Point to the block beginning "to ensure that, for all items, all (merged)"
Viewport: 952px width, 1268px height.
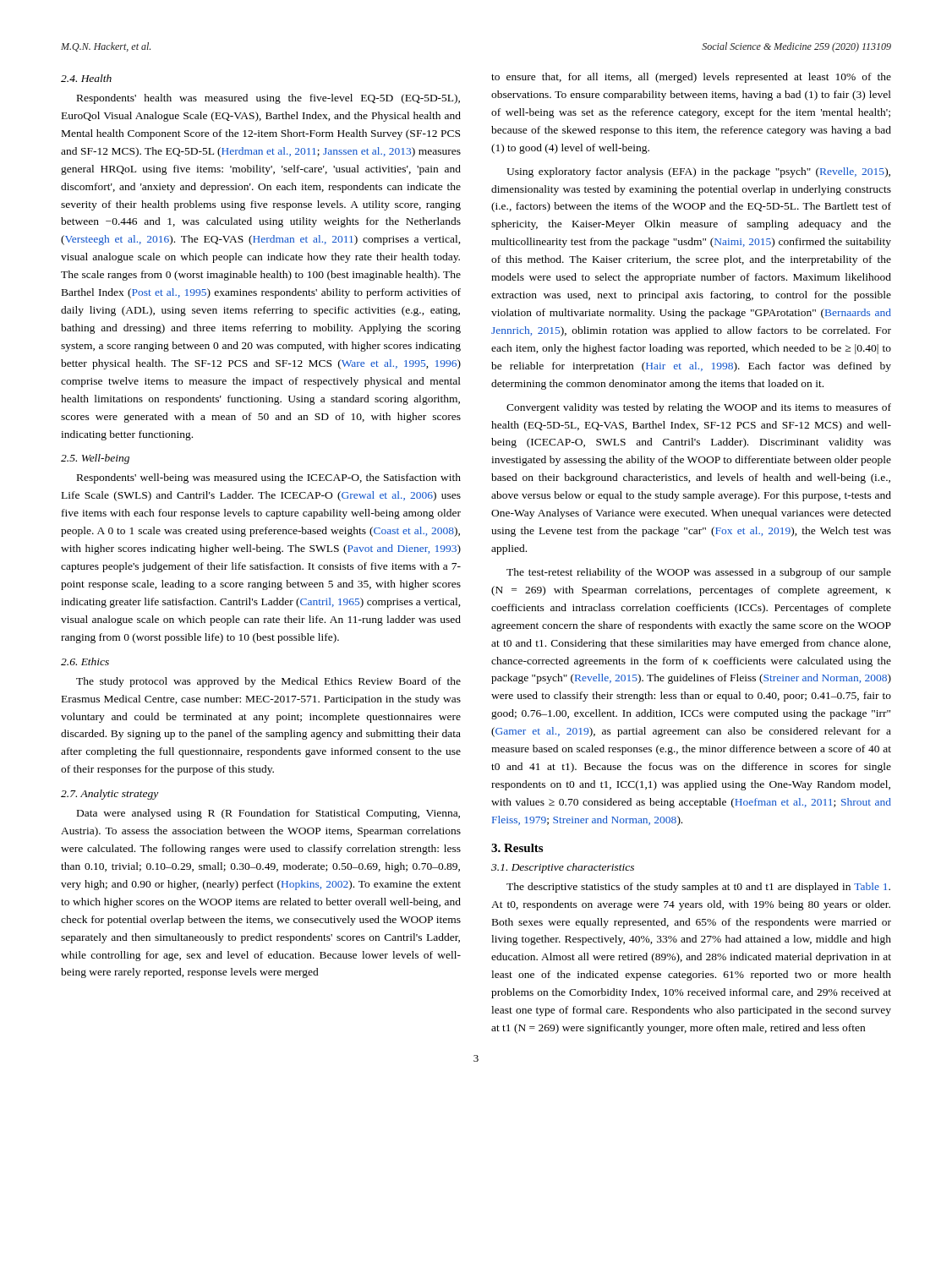click(x=691, y=449)
